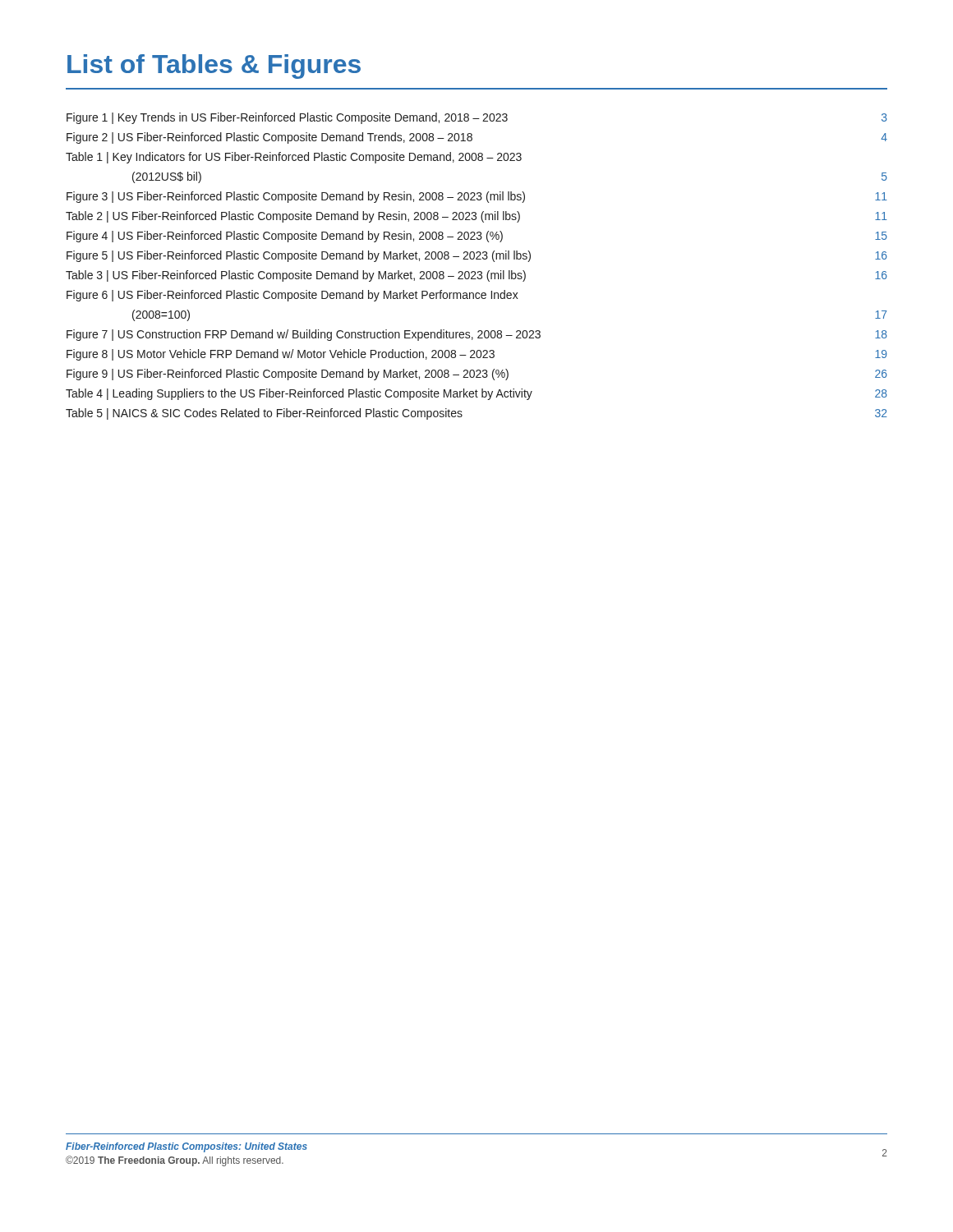Viewport: 953px width, 1232px height.
Task: Point to the block starting "Figure 4 | US Fiber-Reinforced Plastic"
Action: [x=285, y=236]
